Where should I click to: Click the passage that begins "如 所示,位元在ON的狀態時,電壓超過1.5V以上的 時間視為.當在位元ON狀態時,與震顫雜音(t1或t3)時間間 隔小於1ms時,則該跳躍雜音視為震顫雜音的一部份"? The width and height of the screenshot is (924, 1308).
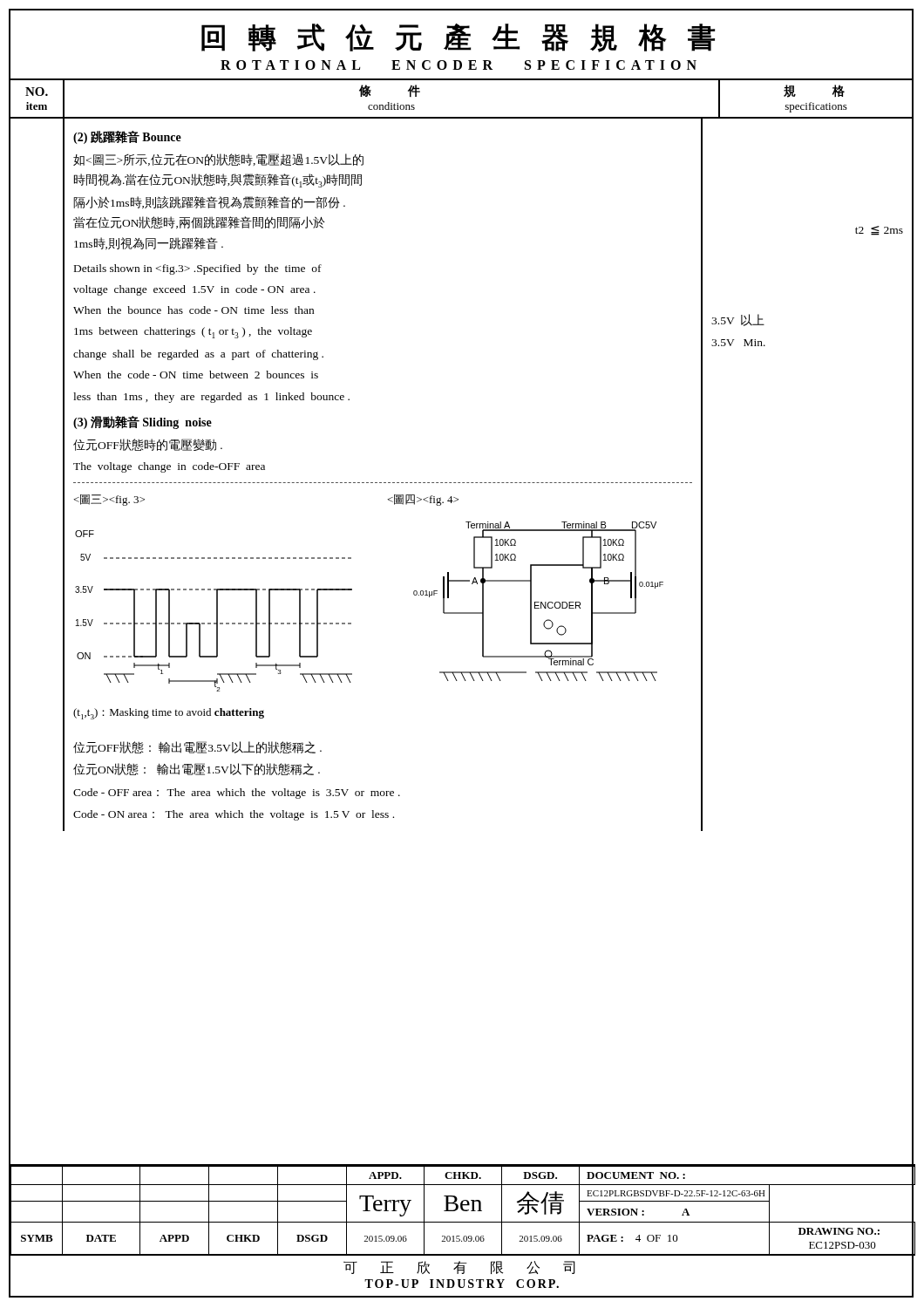(219, 202)
